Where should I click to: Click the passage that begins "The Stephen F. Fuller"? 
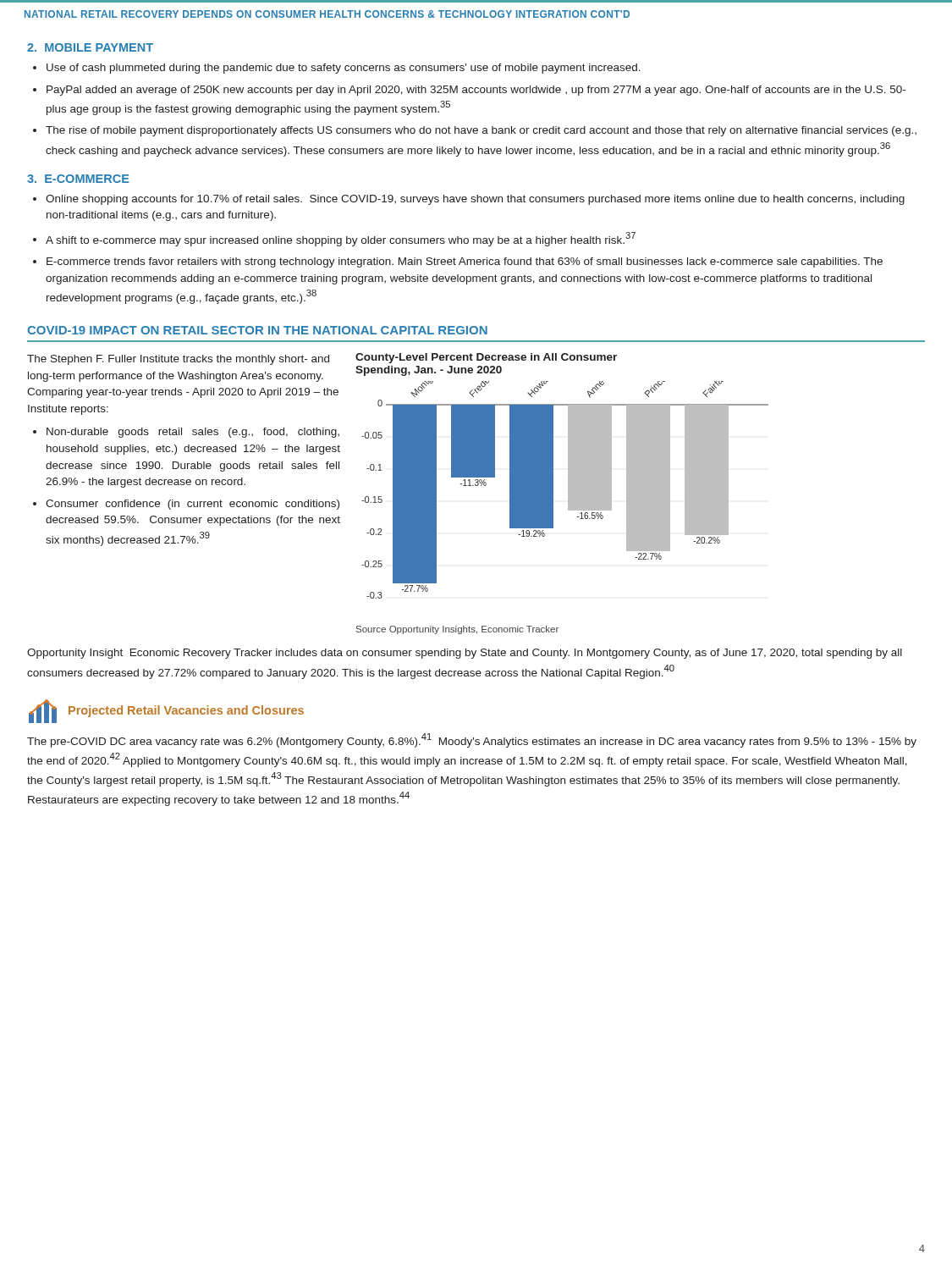click(183, 384)
